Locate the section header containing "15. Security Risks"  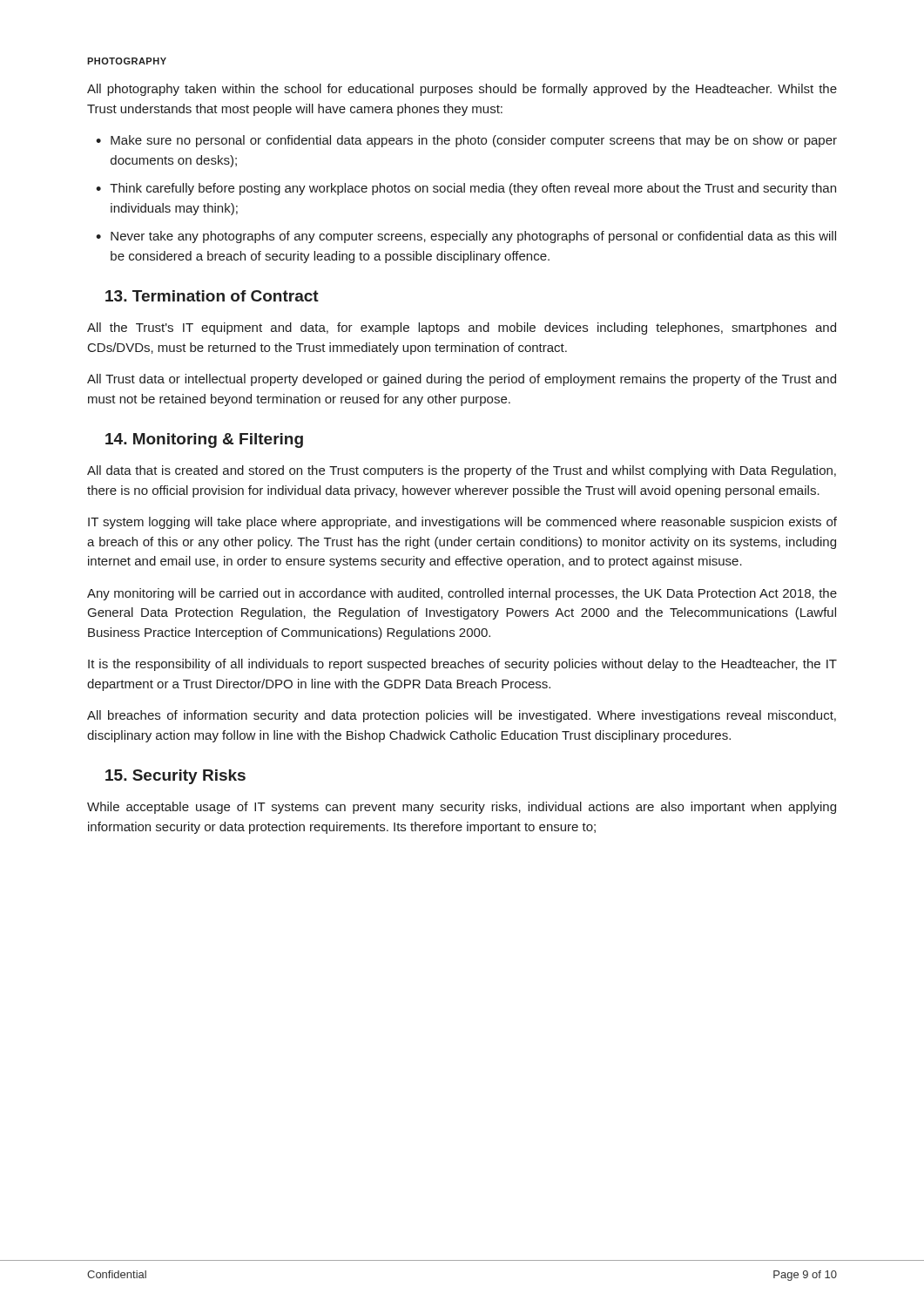pos(175,777)
